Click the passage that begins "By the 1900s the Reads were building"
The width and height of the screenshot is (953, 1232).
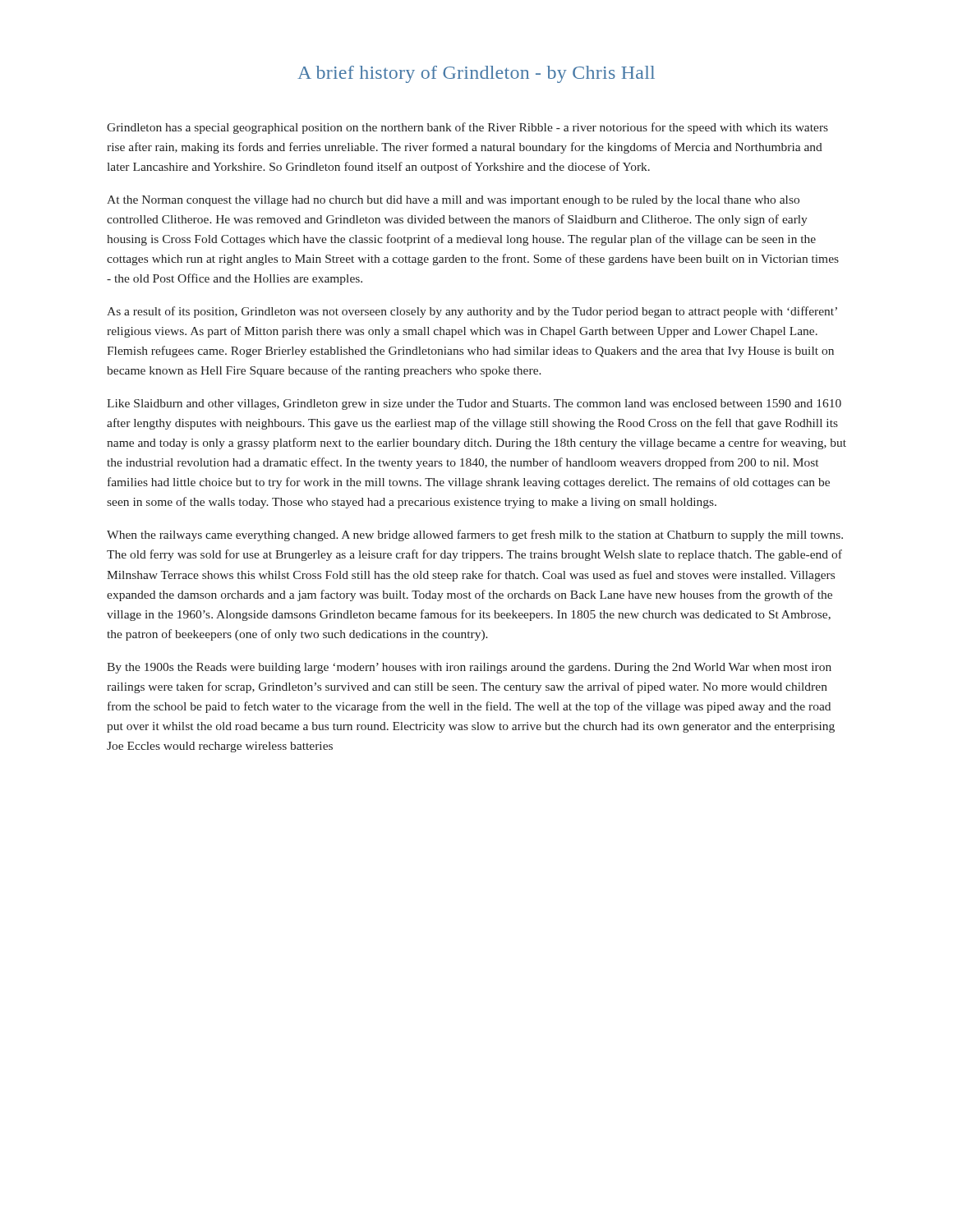pyautogui.click(x=471, y=706)
